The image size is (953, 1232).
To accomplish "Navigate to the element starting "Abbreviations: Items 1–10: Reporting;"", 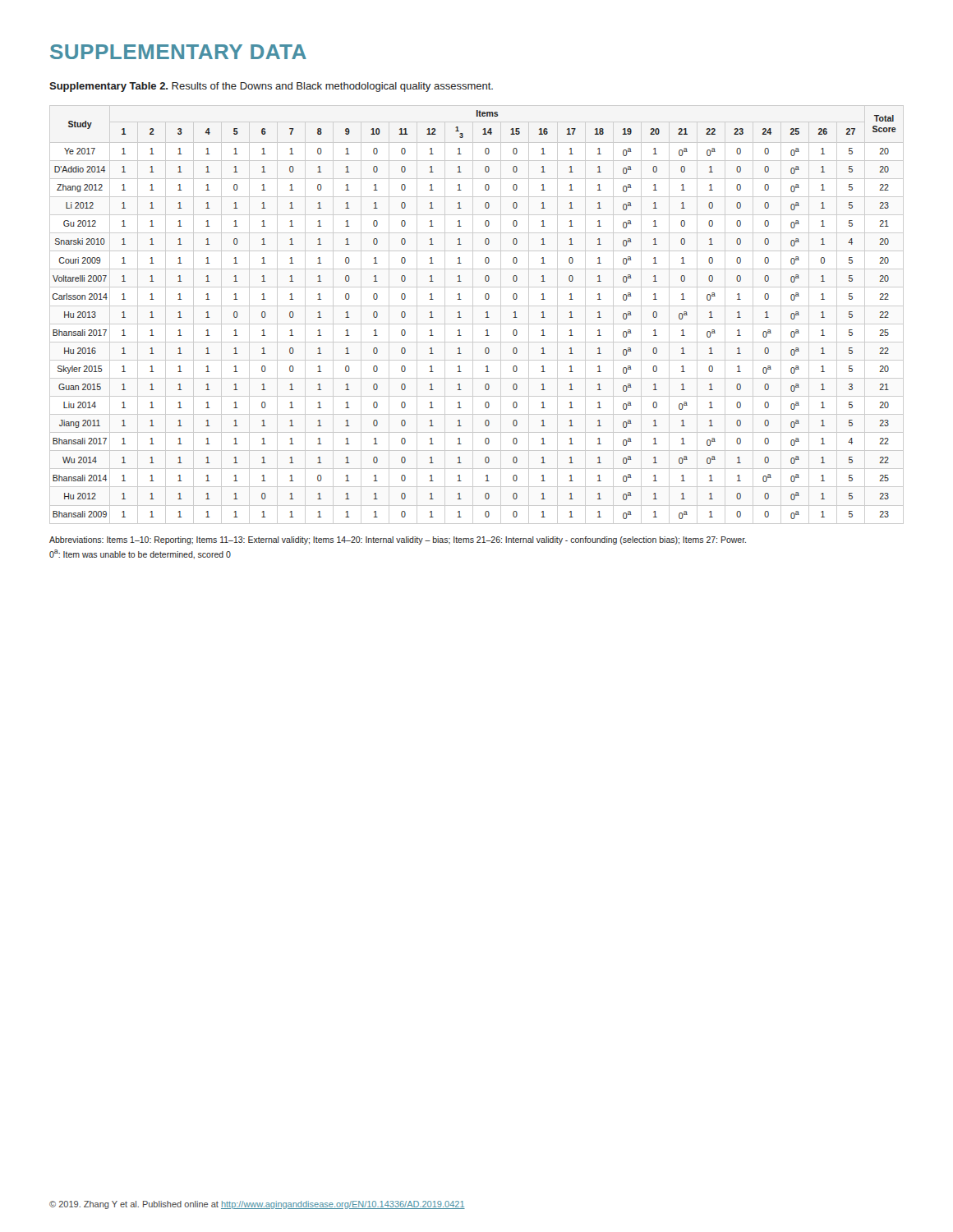I will pos(398,547).
